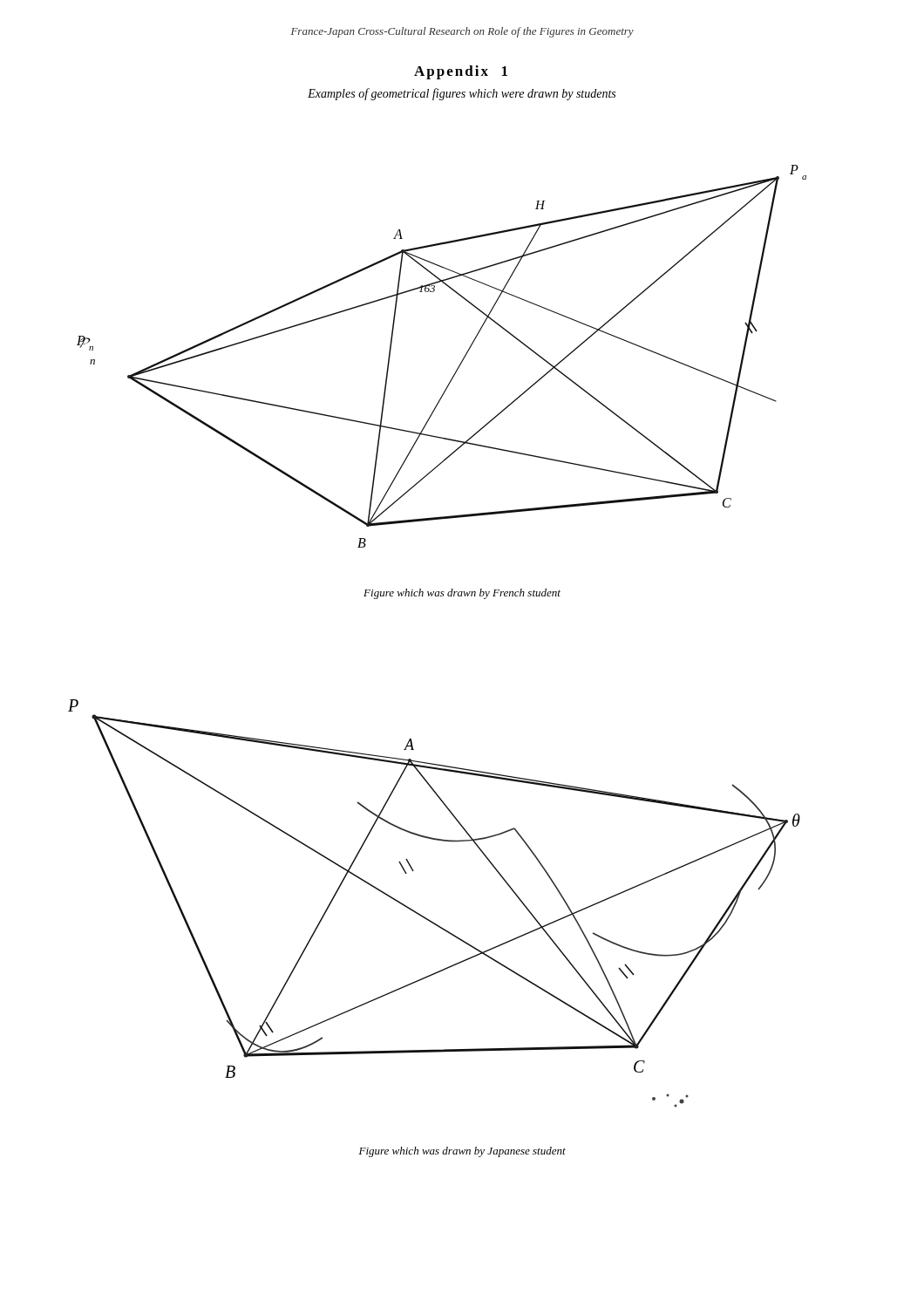This screenshot has height=1308, width=924.
Task: Find the caption on this page that starts "Figure which was drawn by French"
Action: point(462,593)
